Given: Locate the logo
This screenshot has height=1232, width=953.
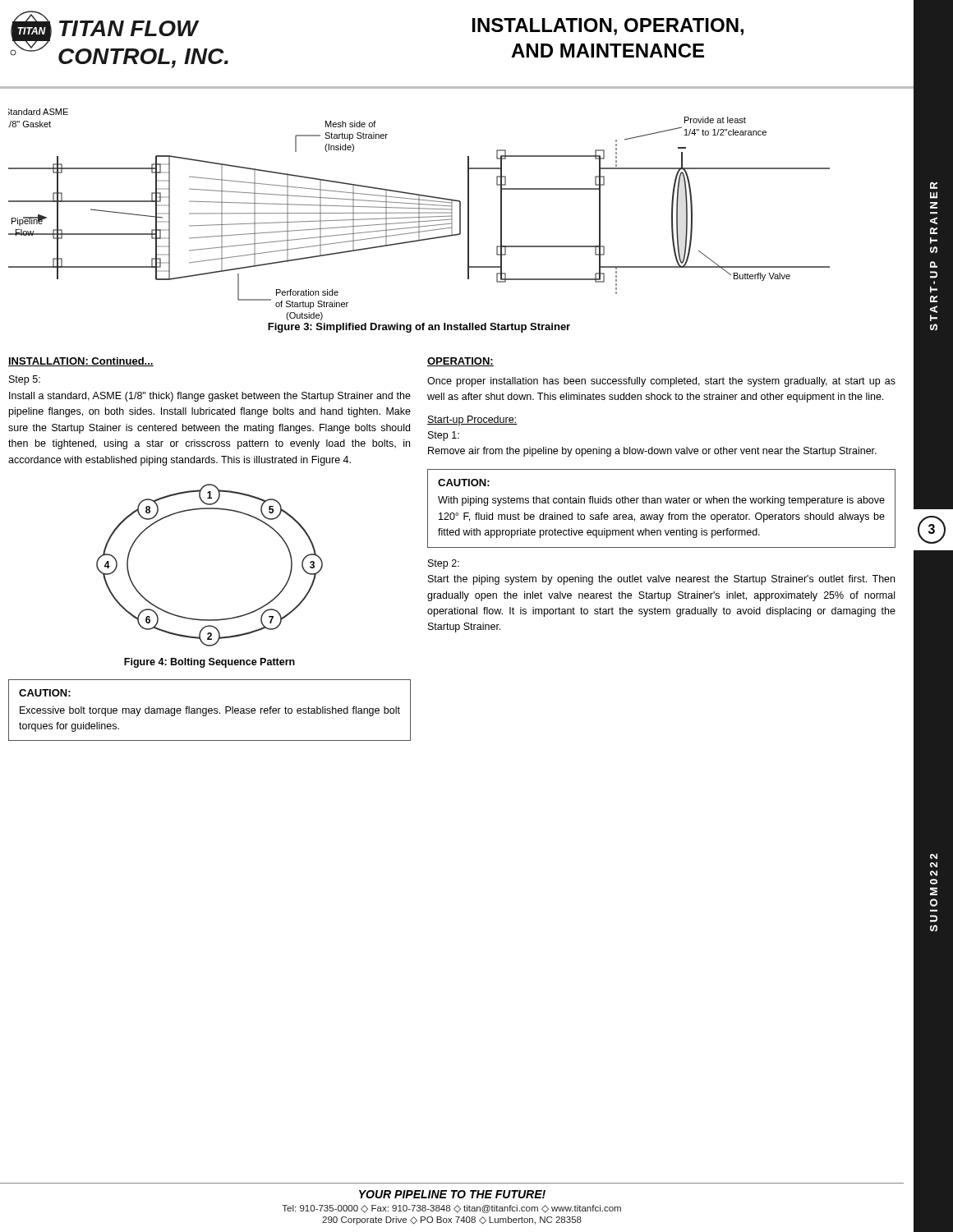Looking at the screenshot, I should pyautogui.click(x=148, y=46).
